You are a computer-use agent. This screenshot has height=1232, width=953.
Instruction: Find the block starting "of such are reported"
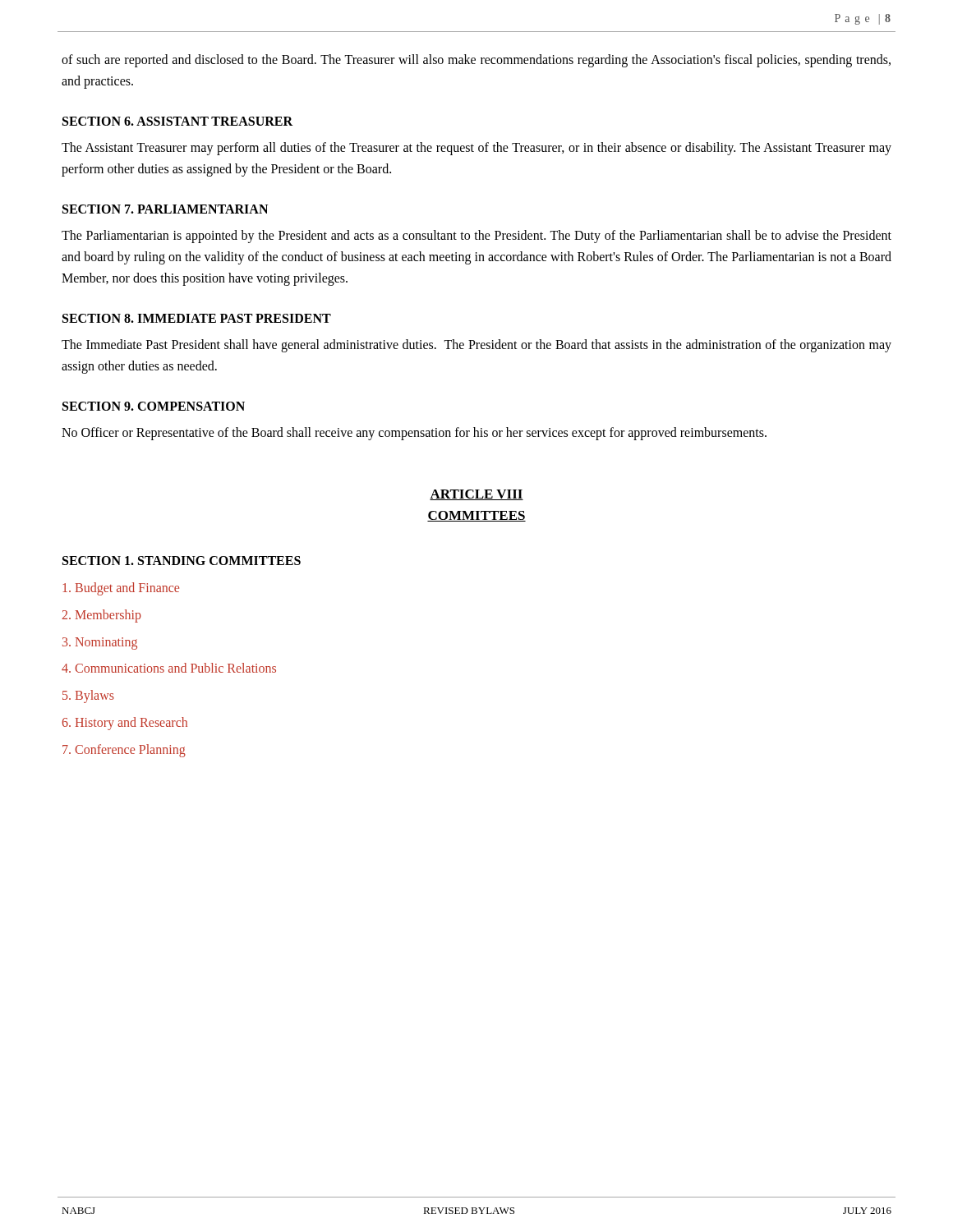click(x=476, y=70)
